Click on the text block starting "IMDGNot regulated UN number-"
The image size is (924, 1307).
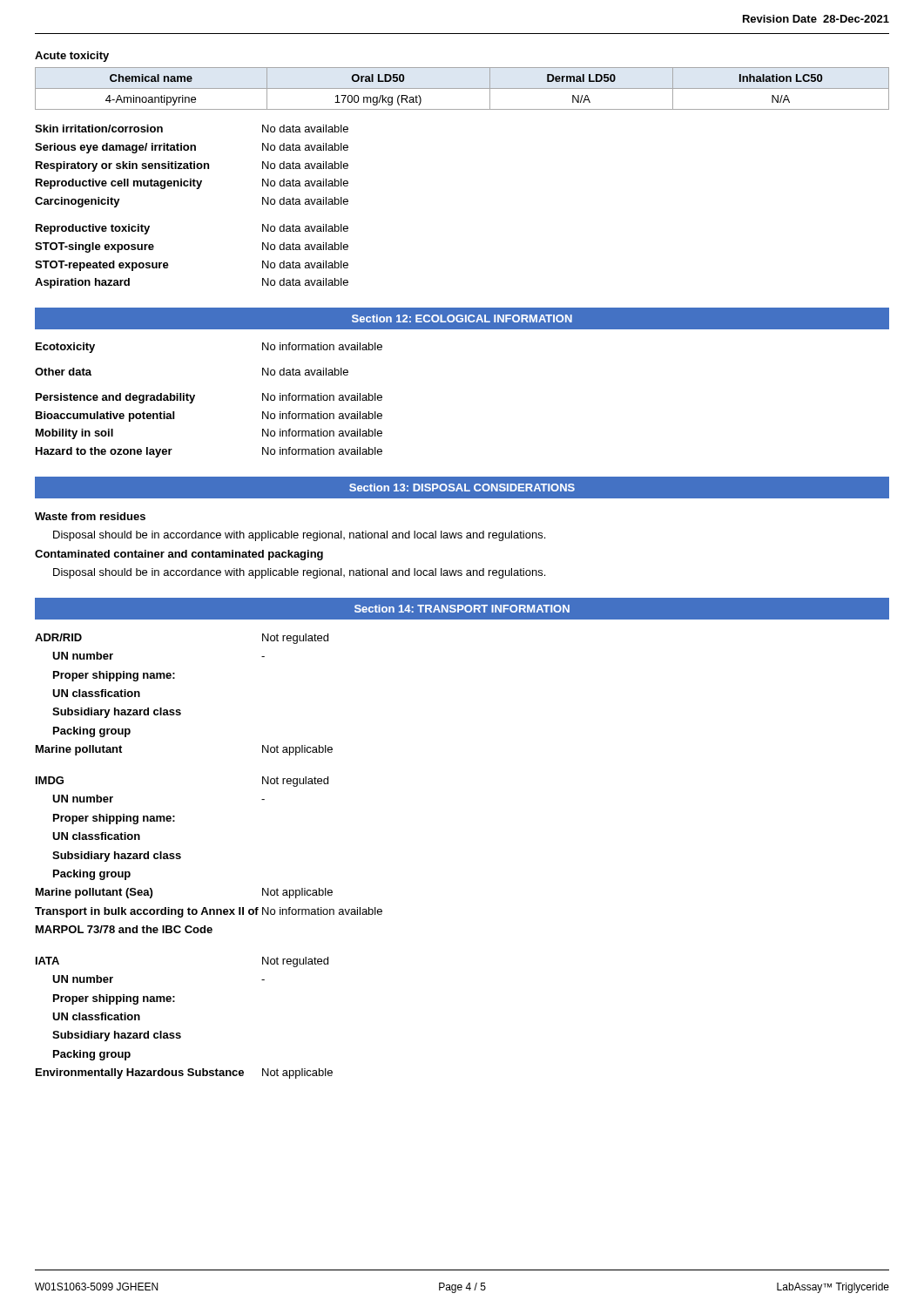[55, 781]
